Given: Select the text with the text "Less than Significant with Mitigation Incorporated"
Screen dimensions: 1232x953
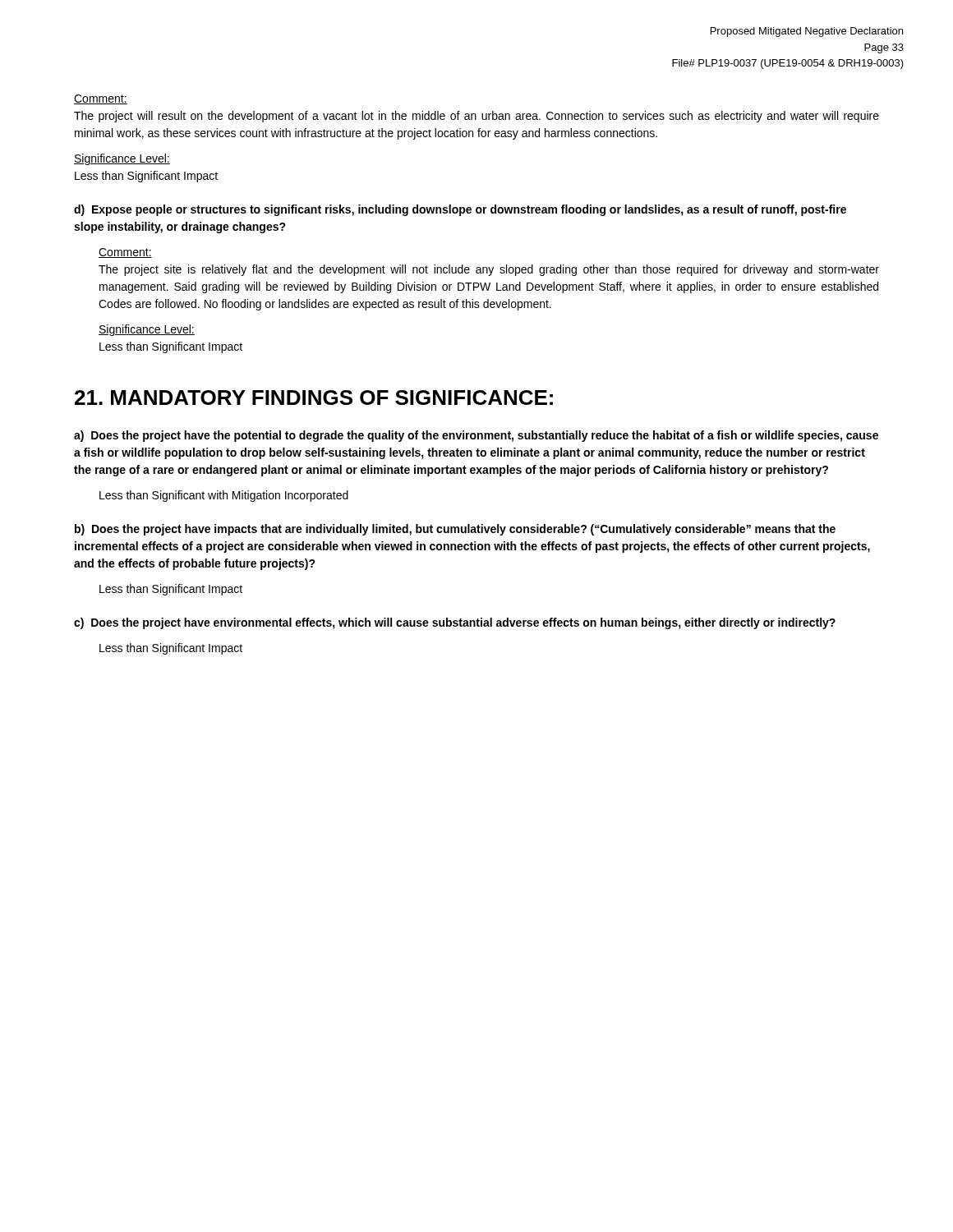Looking at the screenshot, I should [224, 495].
